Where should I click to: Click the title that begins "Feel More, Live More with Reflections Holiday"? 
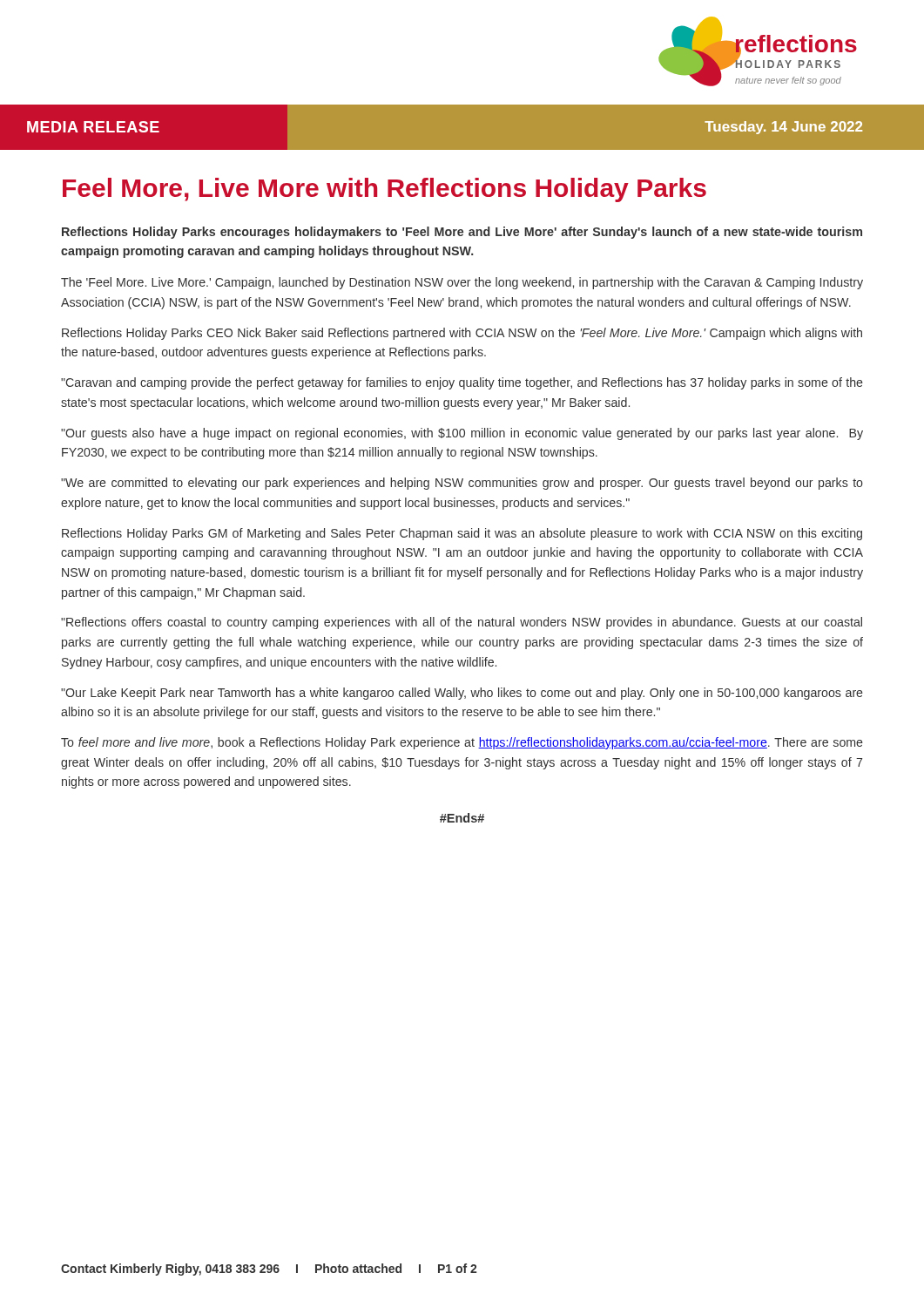point(384,188)
